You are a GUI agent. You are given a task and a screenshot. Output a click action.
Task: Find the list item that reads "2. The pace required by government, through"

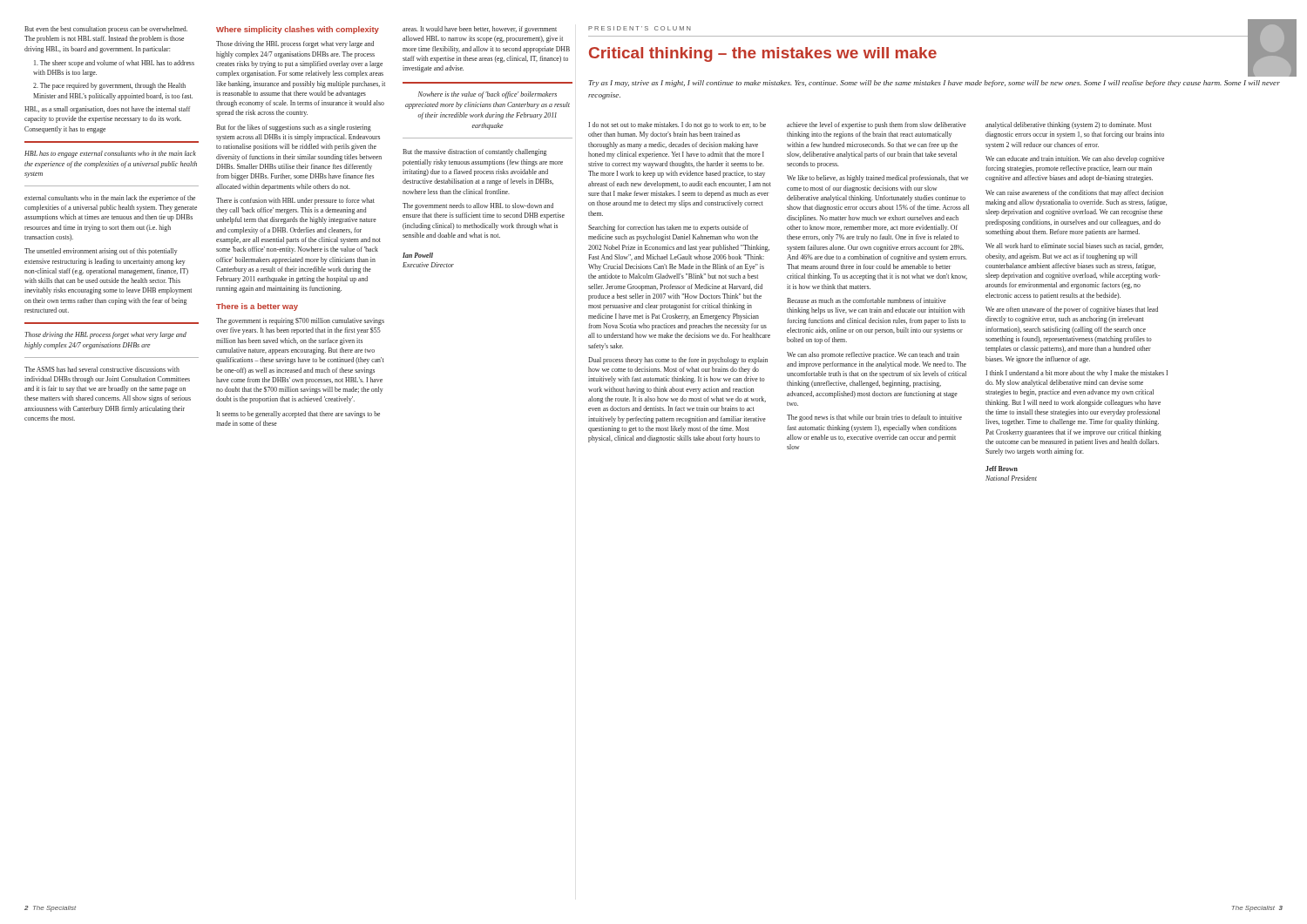point(113,91)
